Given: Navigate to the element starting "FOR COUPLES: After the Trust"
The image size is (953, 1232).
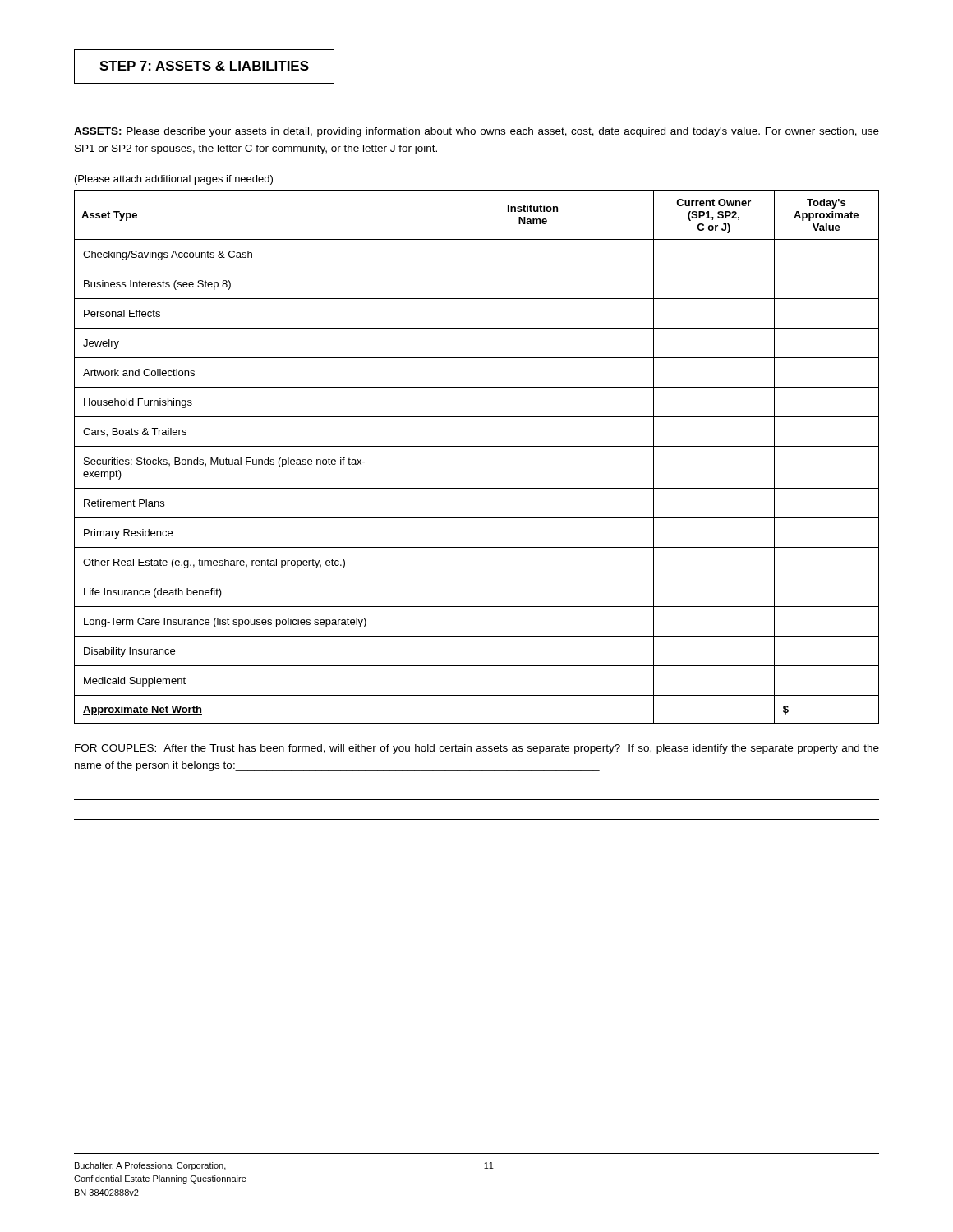Looking at the screenshot, I should point(476,756).
